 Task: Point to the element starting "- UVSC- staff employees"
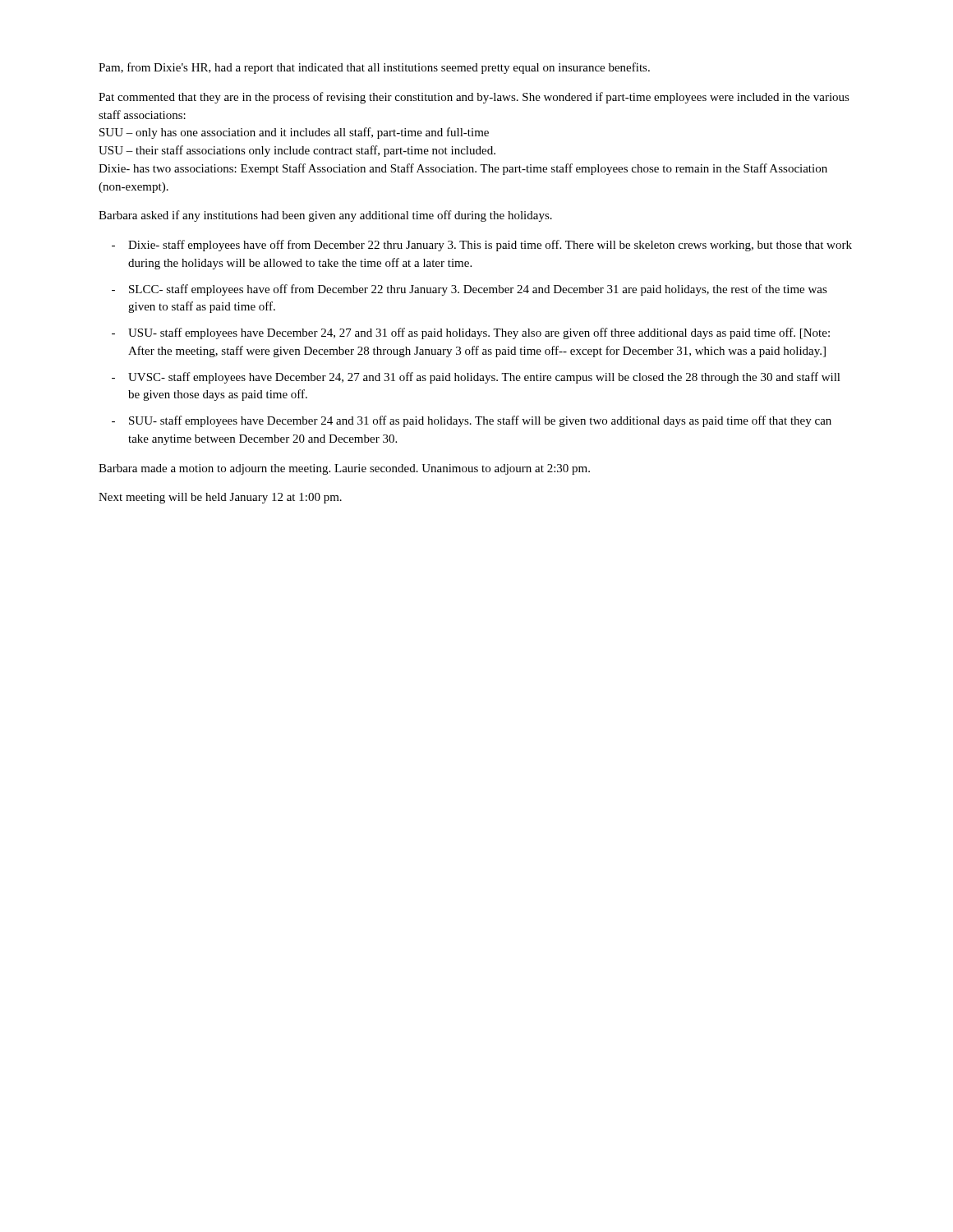point(476,386)
